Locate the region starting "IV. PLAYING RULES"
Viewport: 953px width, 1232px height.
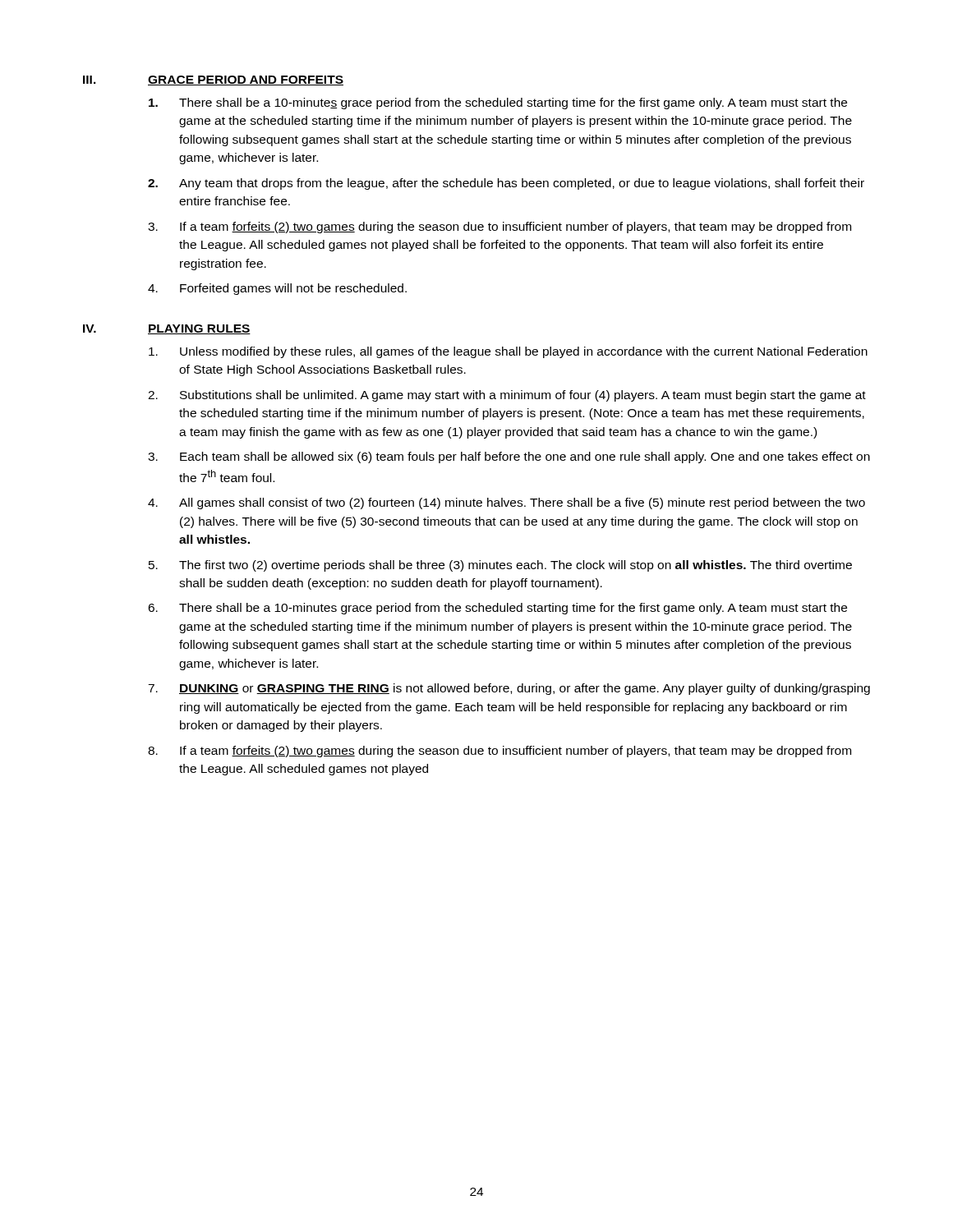pos(166,328)
